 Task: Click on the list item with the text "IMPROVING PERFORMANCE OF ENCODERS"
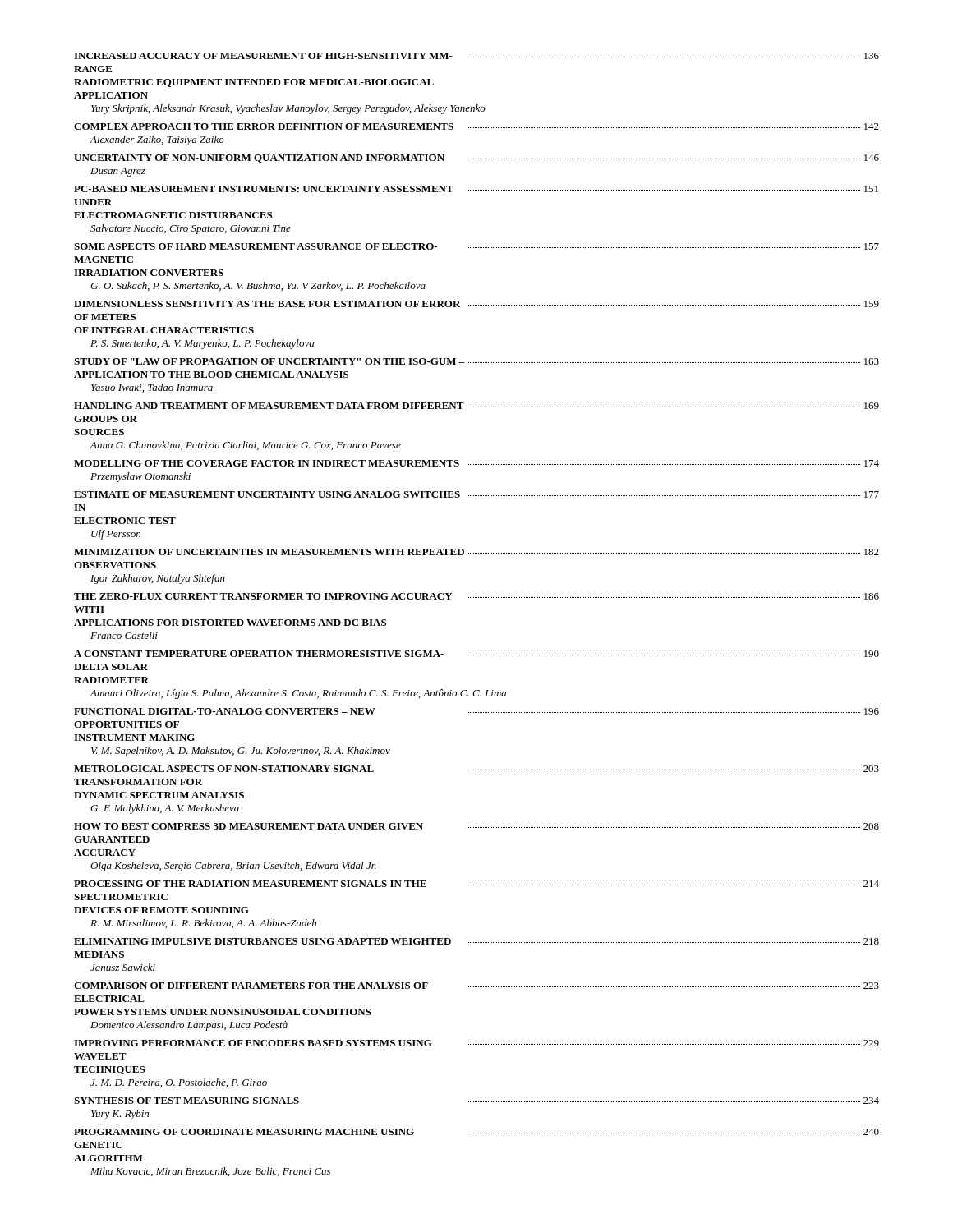coord(476,1043)
